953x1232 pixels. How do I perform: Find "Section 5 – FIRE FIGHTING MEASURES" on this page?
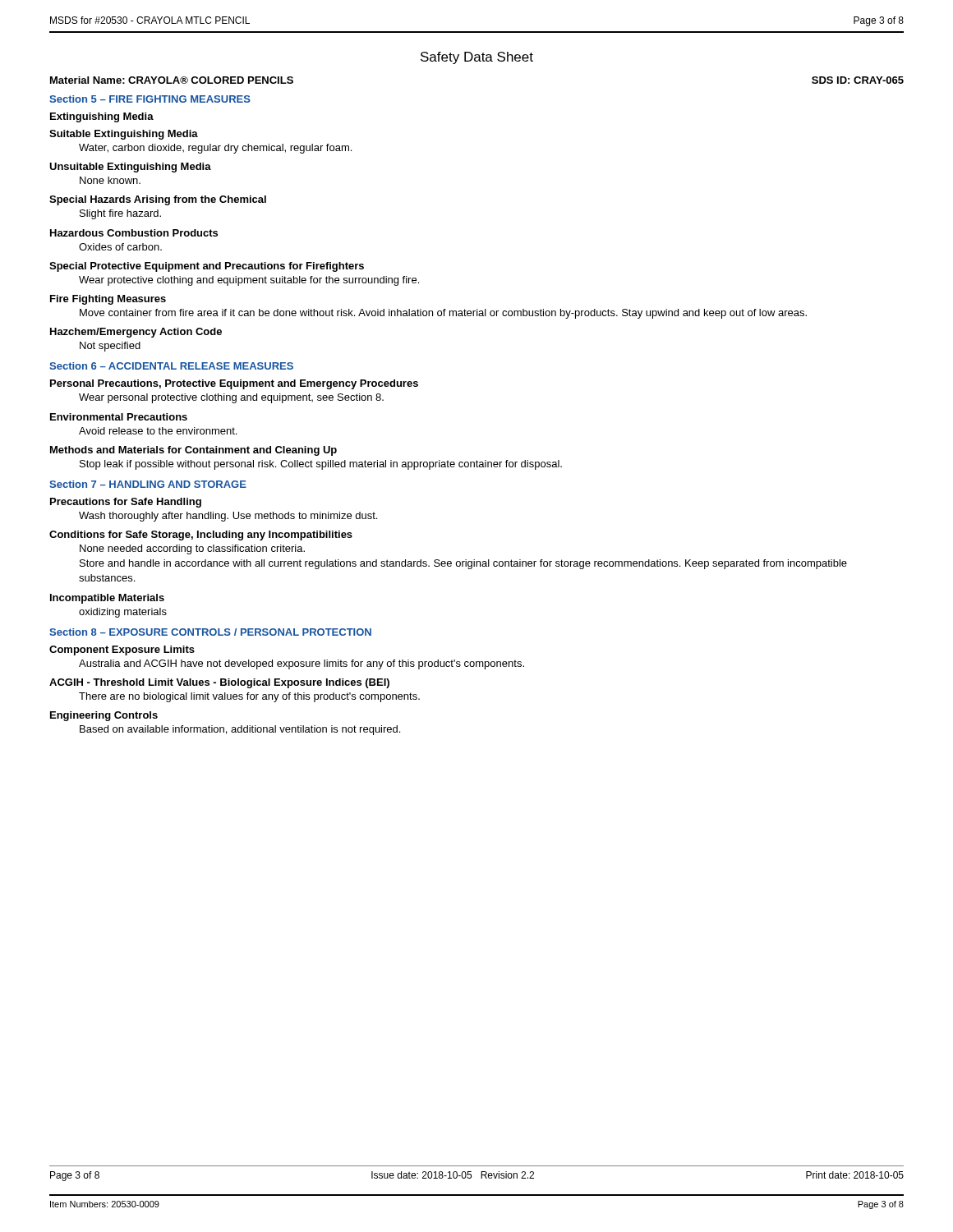pyautogui.click(x=150, y=99)
